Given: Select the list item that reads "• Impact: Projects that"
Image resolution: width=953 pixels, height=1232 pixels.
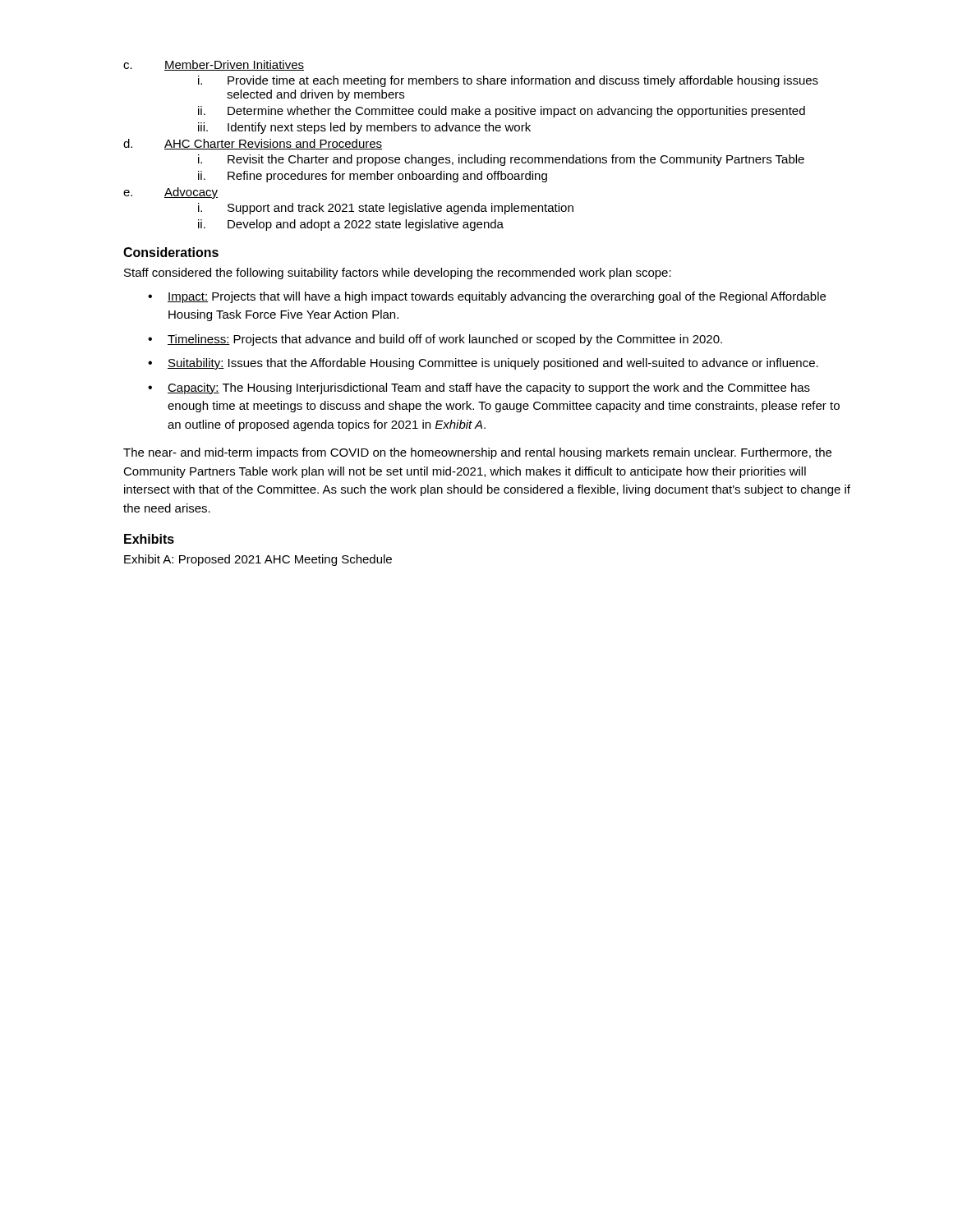Looking at the screenshot, I should [501, 306].
